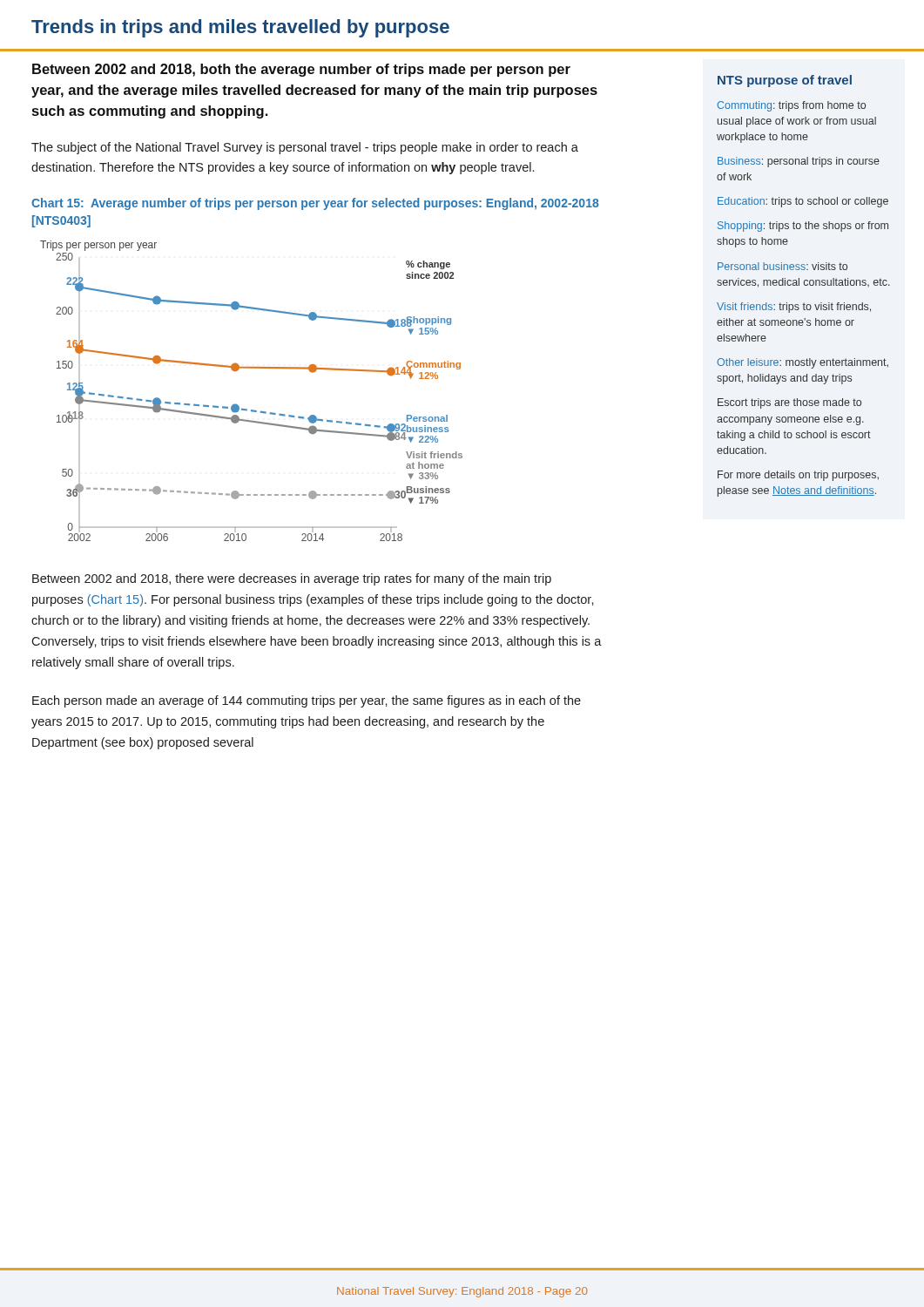Locate the region starting "NTS purpose of travel"

(785, 80)
